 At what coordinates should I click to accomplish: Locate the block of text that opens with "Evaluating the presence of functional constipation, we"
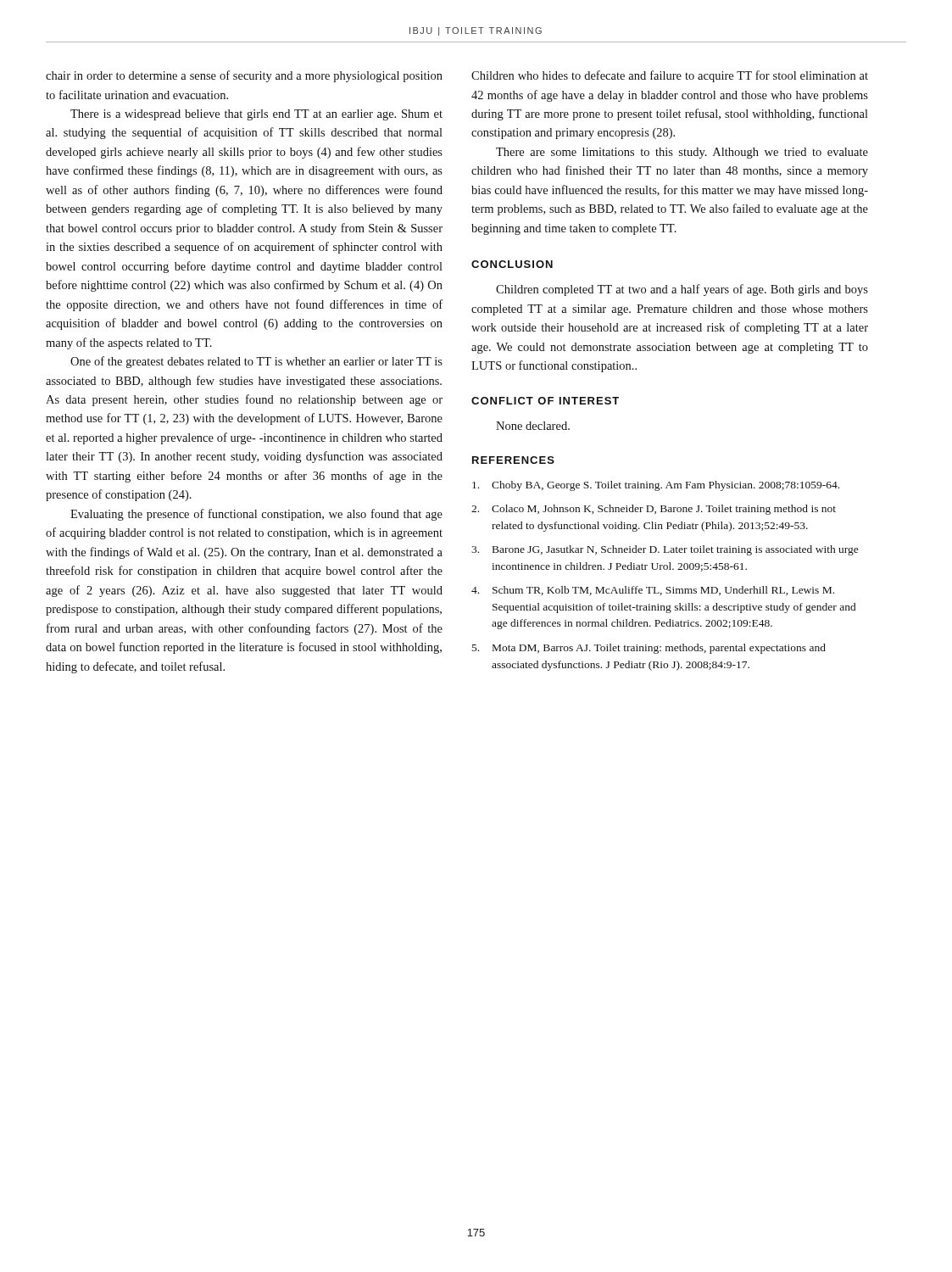pos(244,590)
